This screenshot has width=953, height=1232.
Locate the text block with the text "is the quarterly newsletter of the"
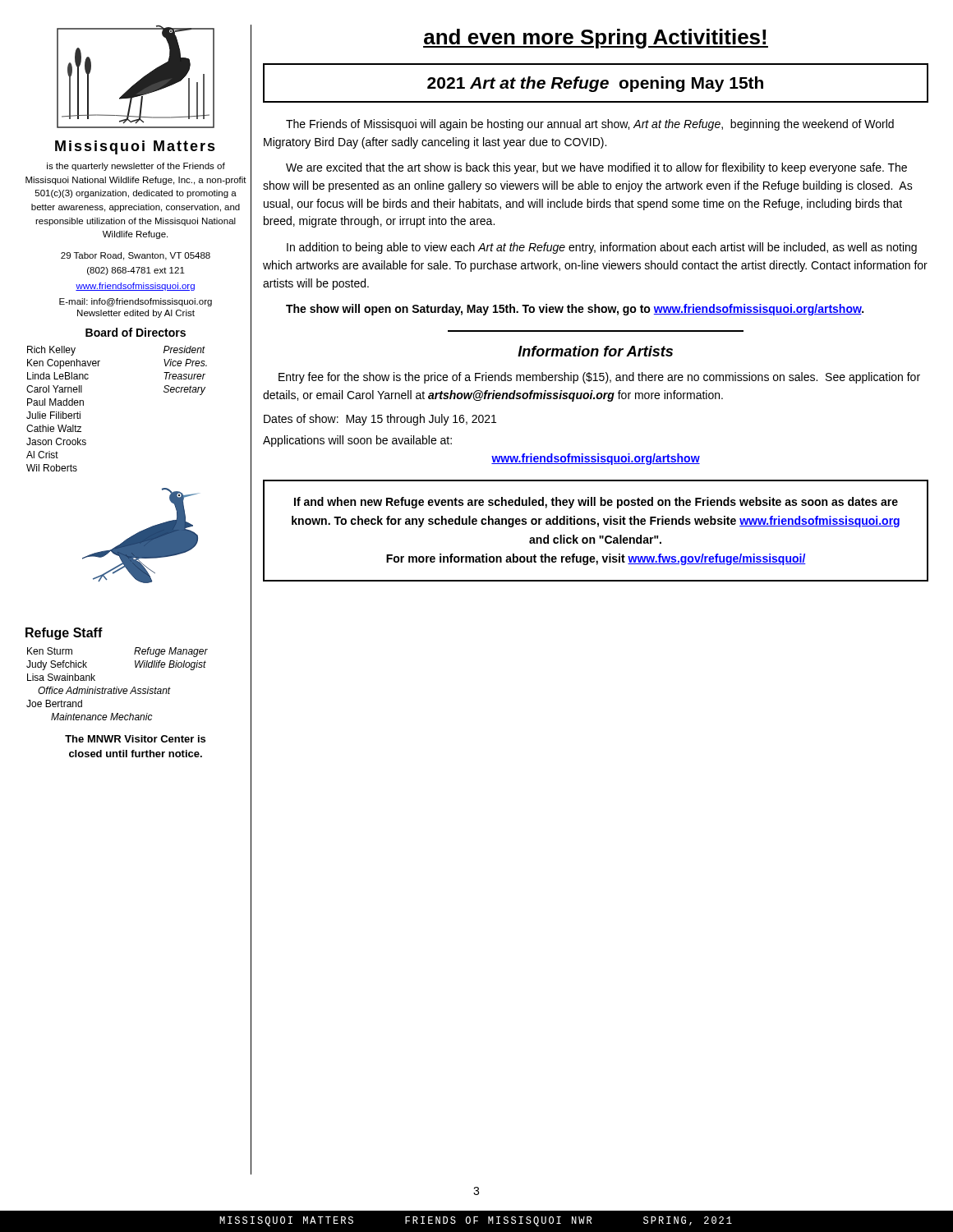click(136, 200)
